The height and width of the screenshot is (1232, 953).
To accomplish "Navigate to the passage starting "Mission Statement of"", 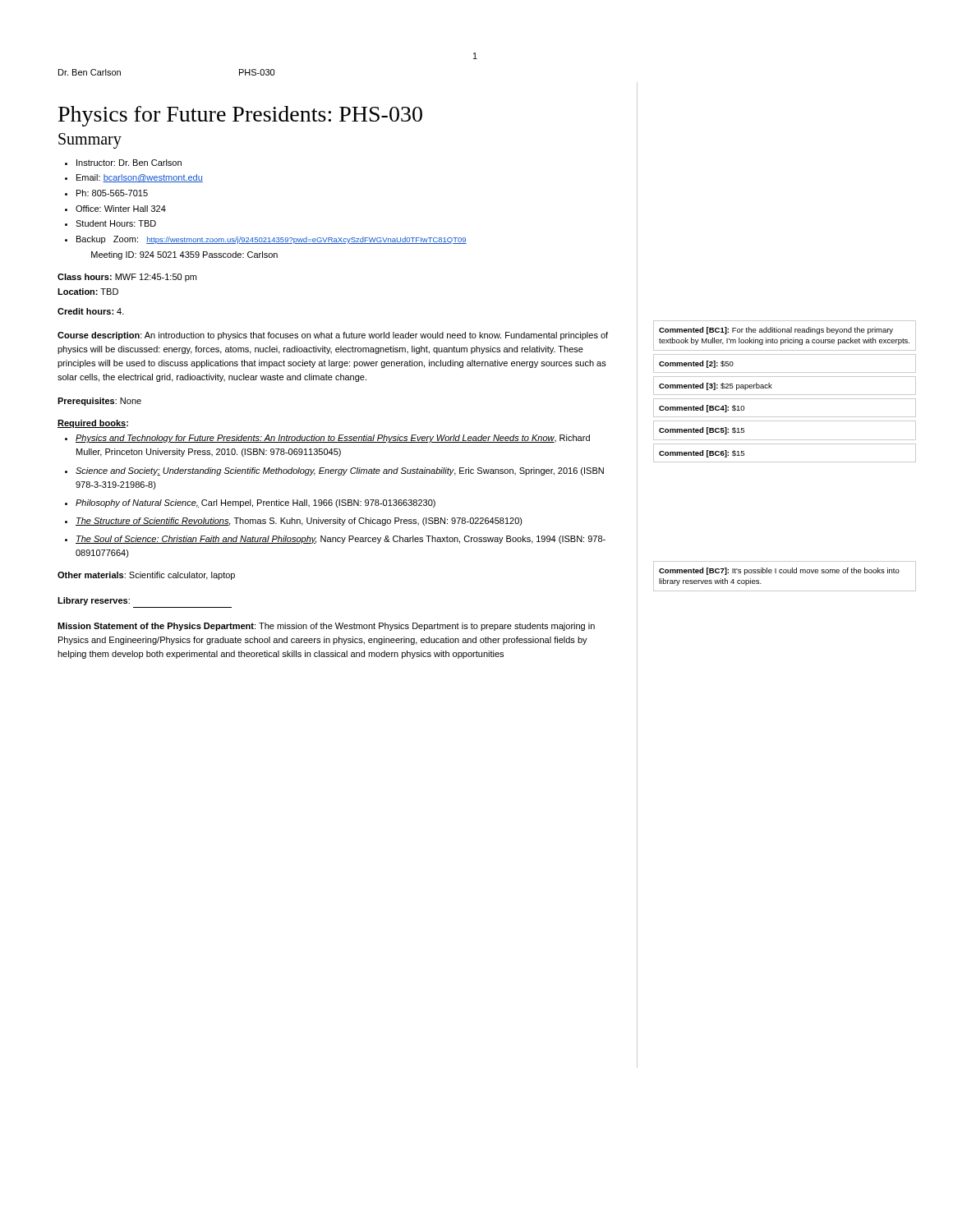I will click(x=326, y=640).
